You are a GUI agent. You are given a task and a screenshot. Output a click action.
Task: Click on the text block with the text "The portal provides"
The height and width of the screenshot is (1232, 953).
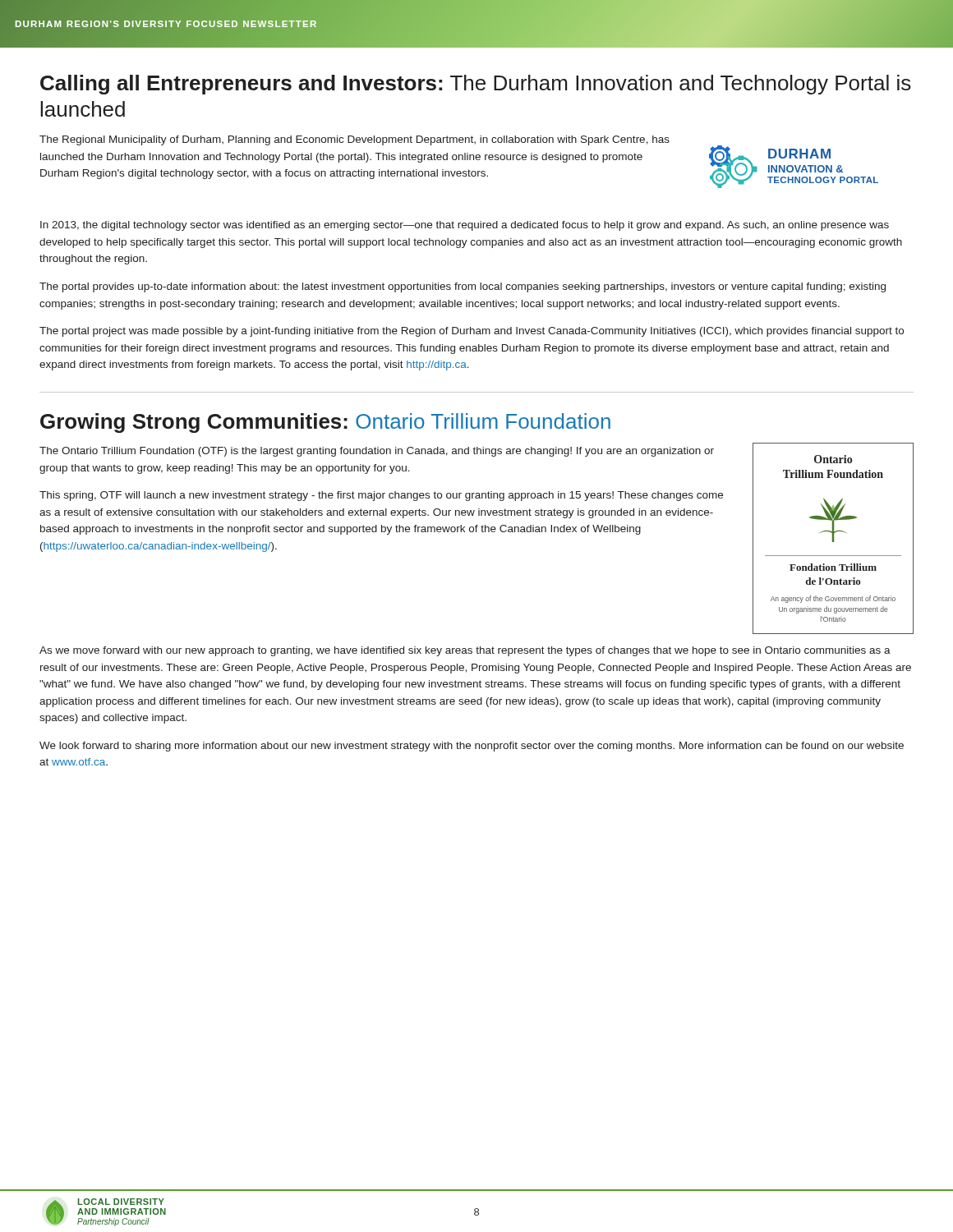click(463, 295)
